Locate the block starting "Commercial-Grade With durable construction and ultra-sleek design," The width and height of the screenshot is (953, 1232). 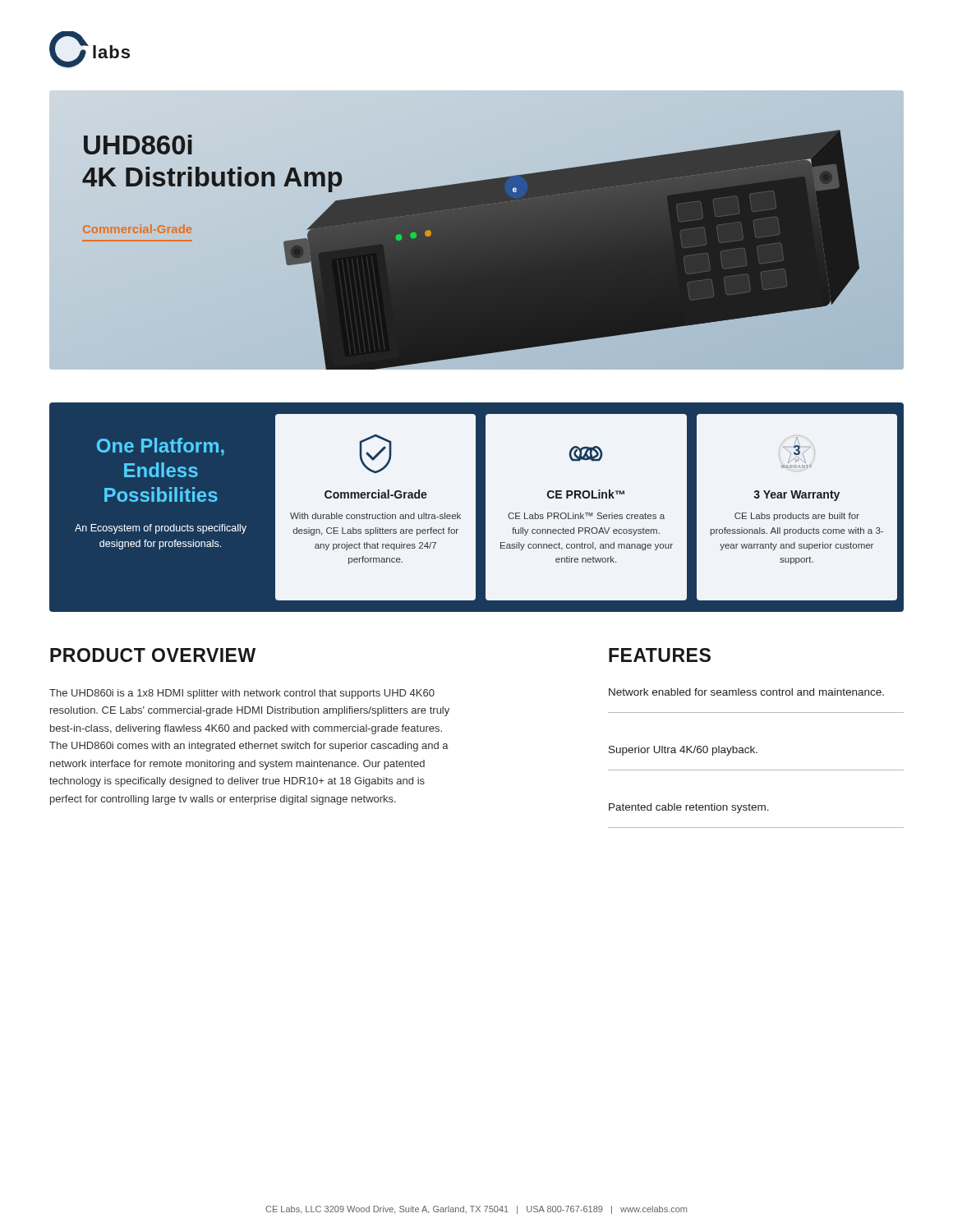376,500
